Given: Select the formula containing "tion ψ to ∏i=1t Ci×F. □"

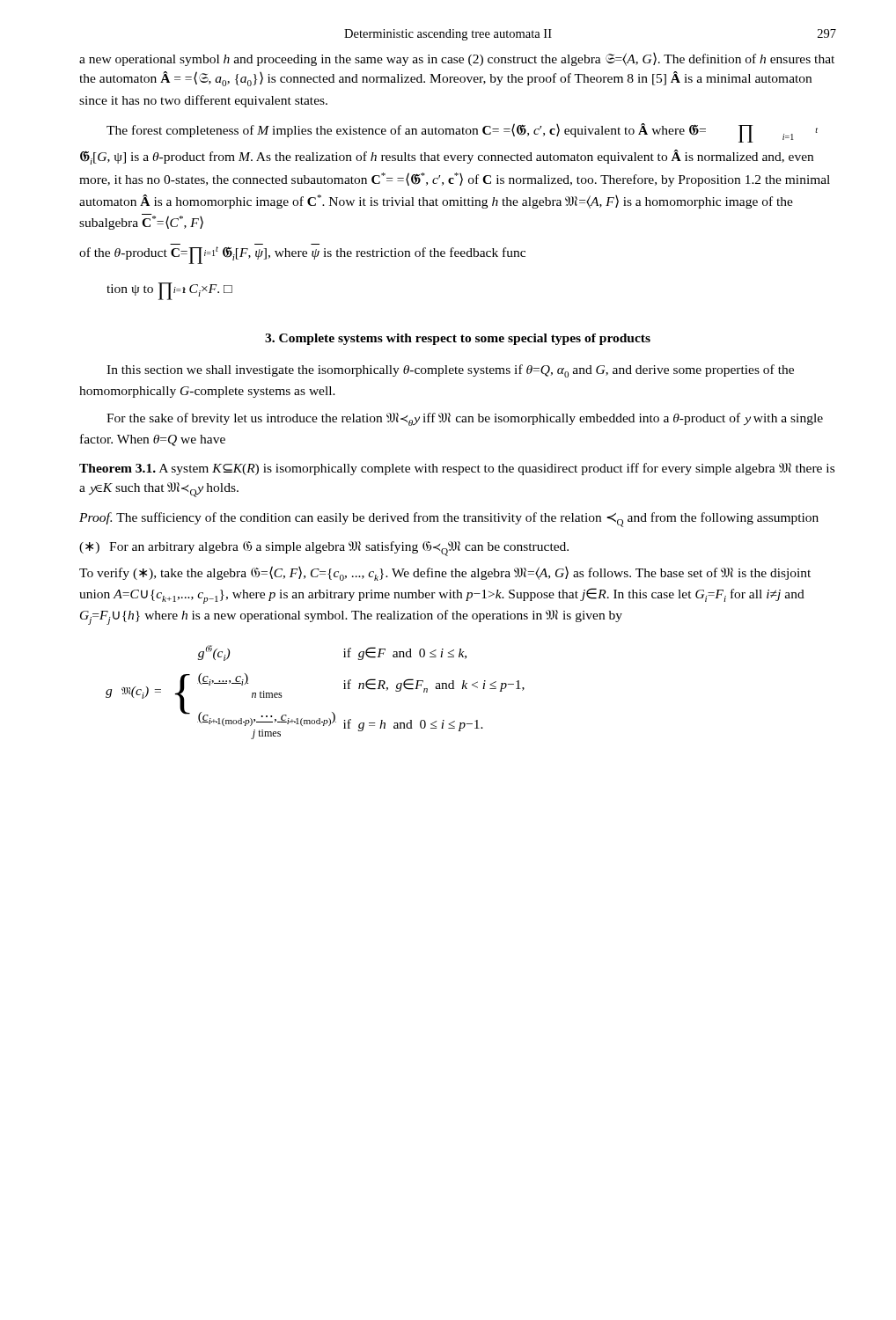Looking at the screenshot, I should pyautogui.click(x=169, y=289).
